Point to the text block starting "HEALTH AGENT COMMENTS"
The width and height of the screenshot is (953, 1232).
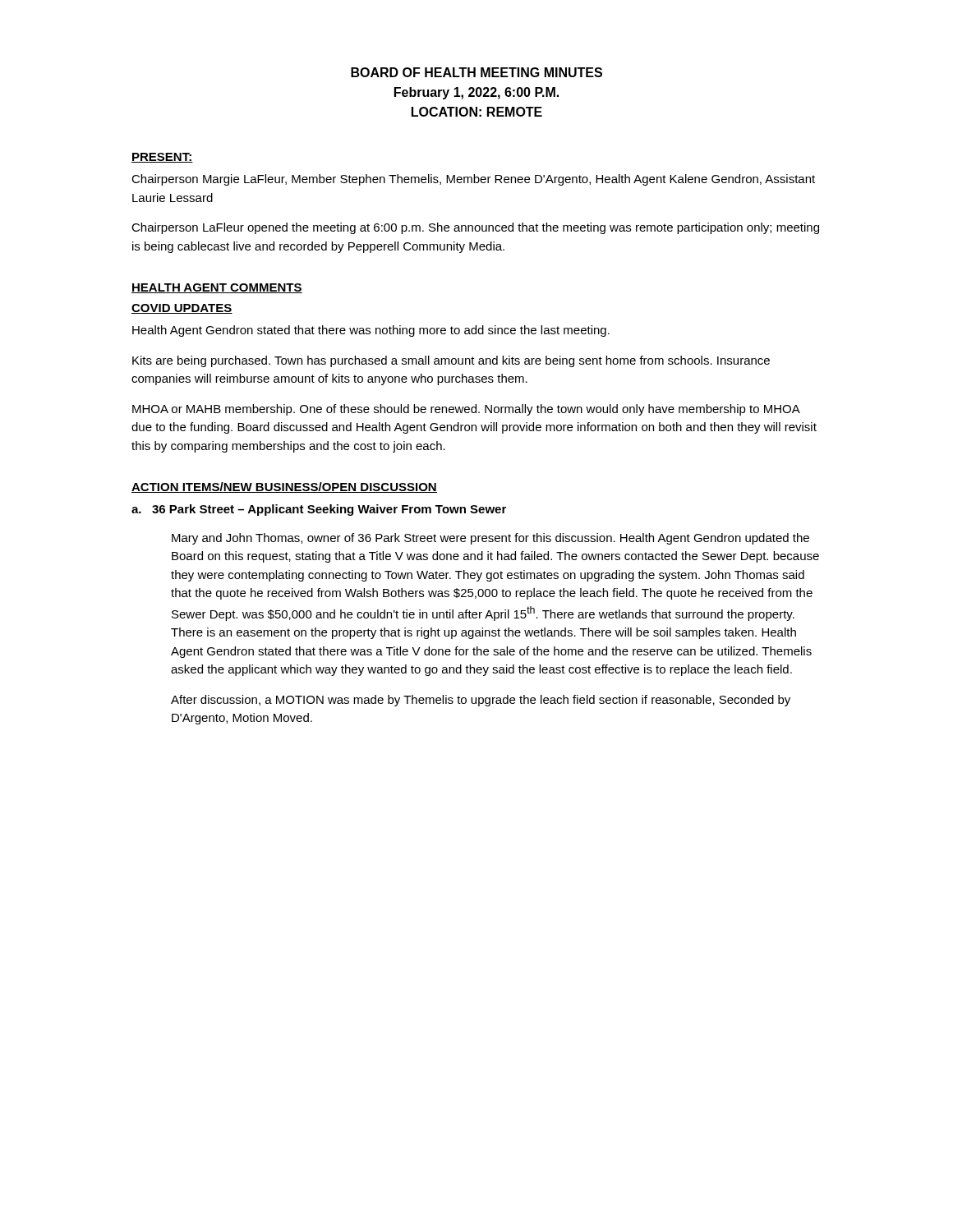point(217,287)
